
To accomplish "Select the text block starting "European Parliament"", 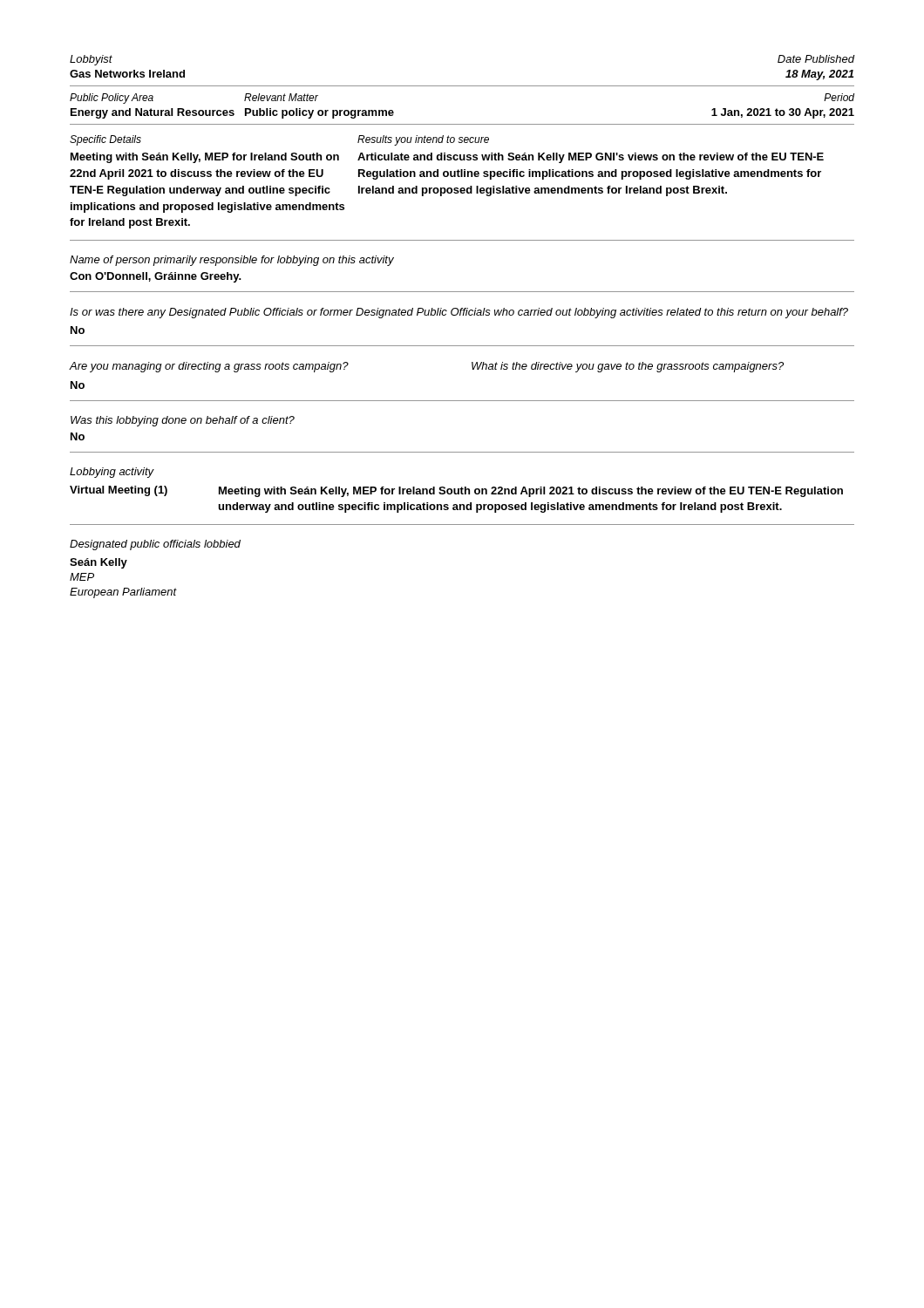I will point(123,592).
